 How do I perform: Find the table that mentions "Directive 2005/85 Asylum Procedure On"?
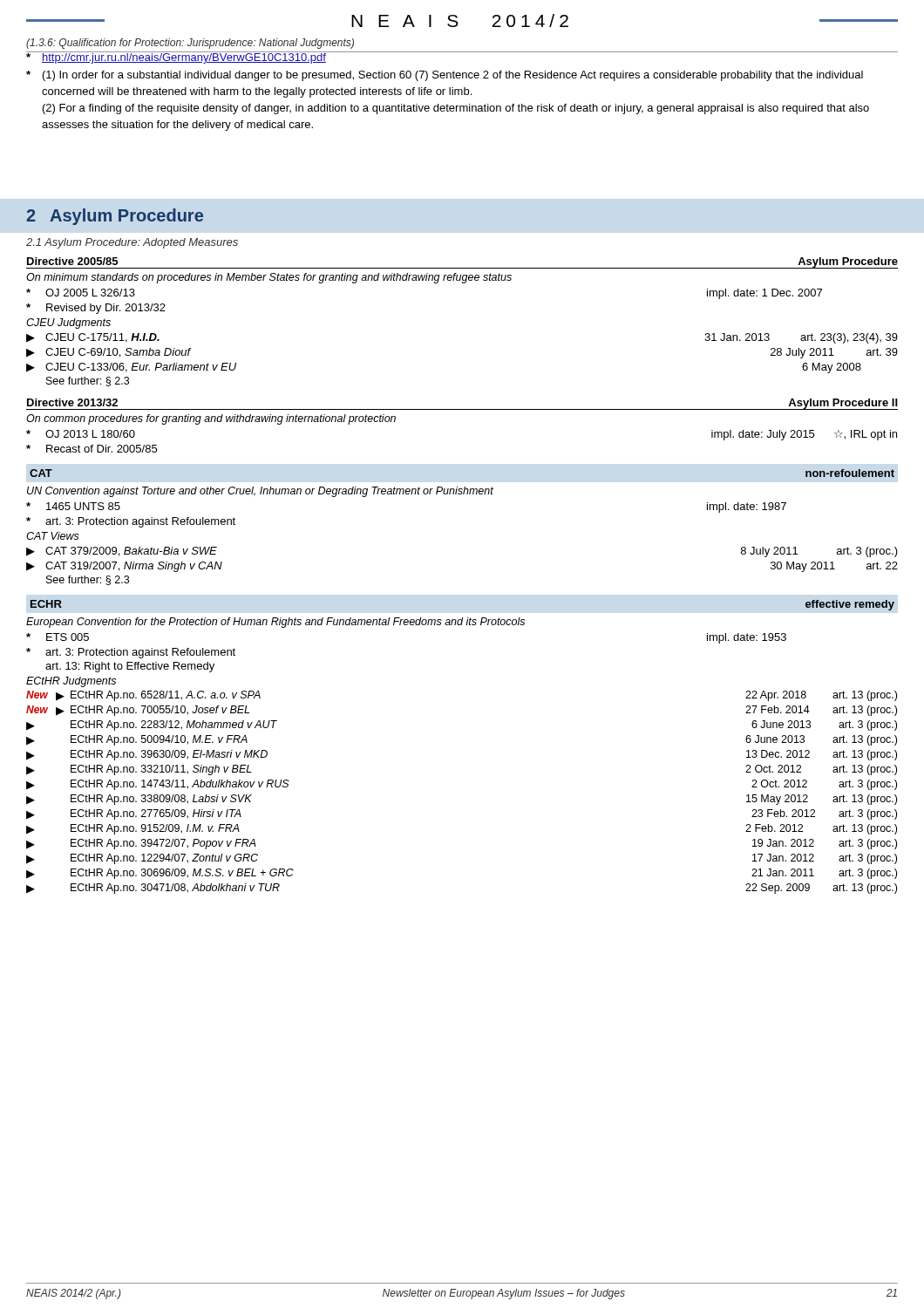pos(462,321)
